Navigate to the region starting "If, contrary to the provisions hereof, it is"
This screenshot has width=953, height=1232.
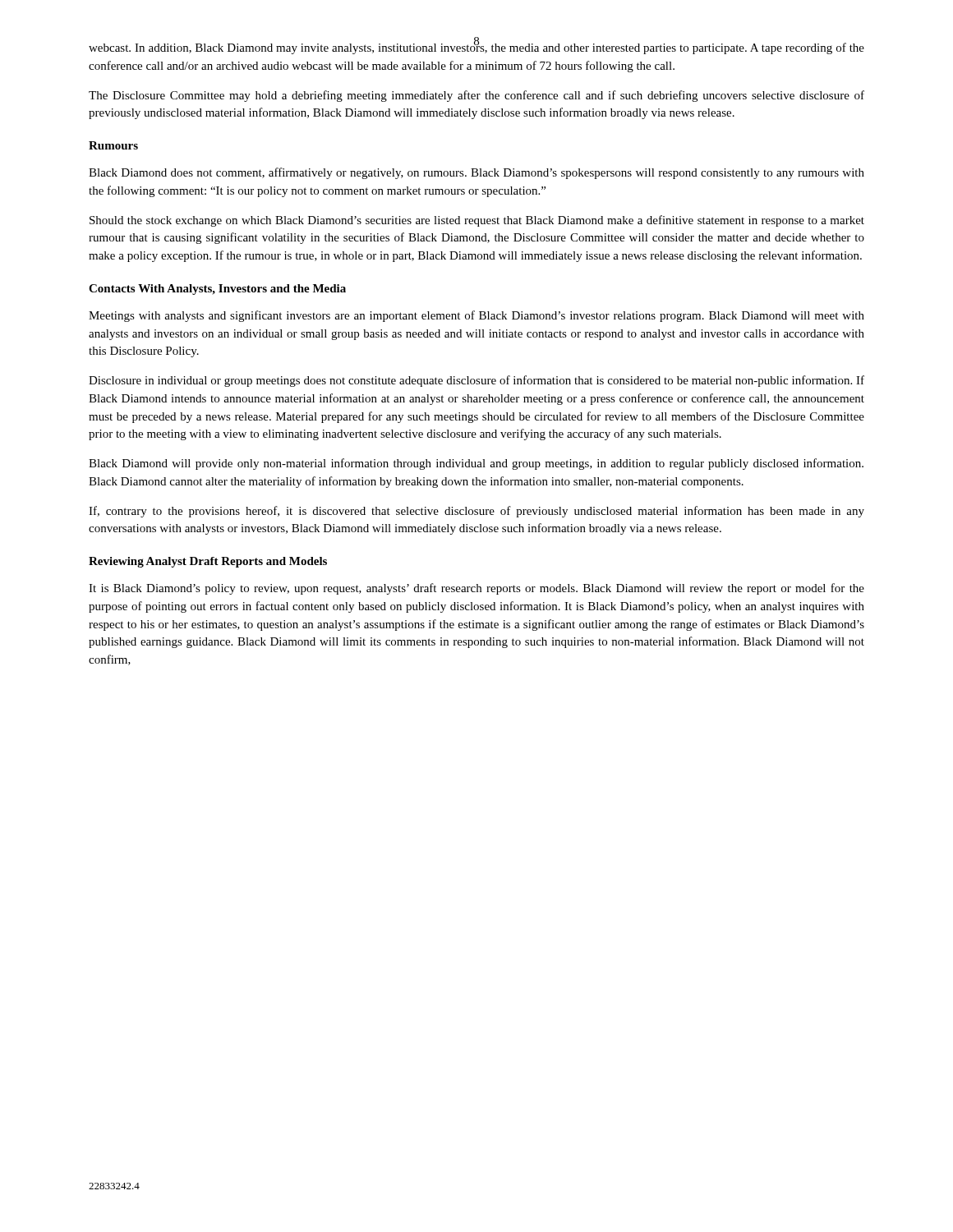[x=476, y=520]
